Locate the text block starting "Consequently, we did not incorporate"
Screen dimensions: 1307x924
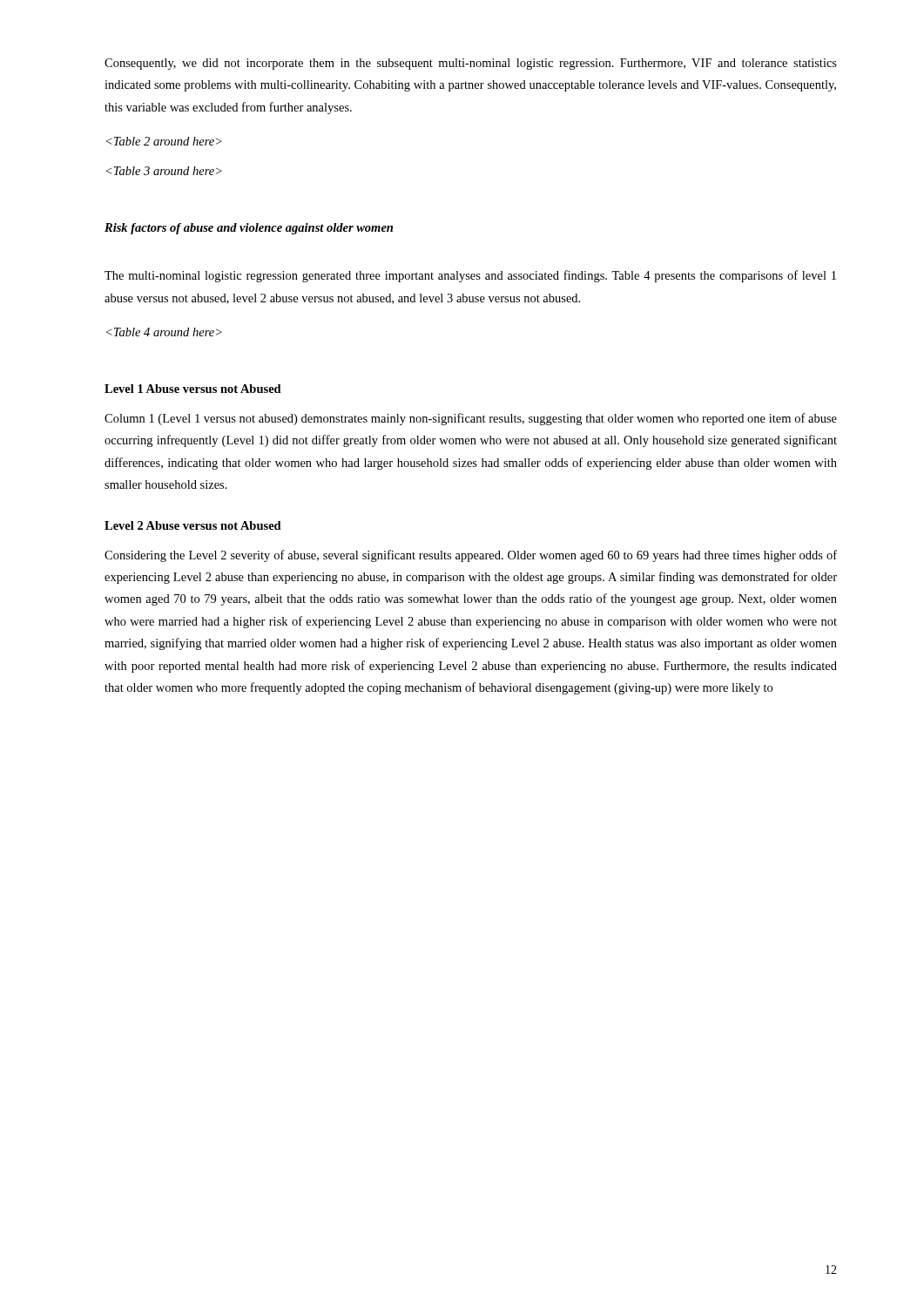click(471, 85)
